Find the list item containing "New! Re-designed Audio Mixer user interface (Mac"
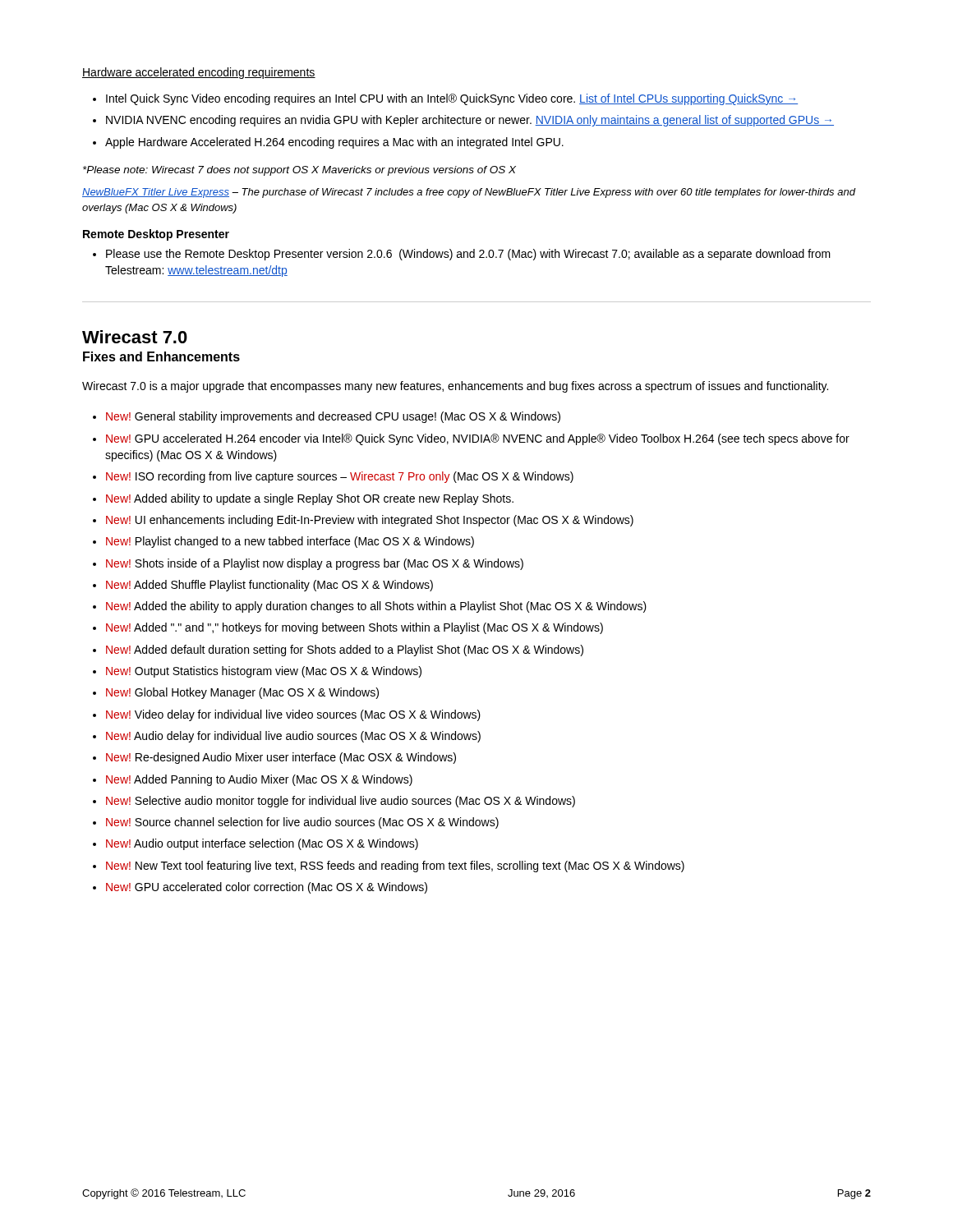This screenshot has width=953, height=1232. [274, 758]
